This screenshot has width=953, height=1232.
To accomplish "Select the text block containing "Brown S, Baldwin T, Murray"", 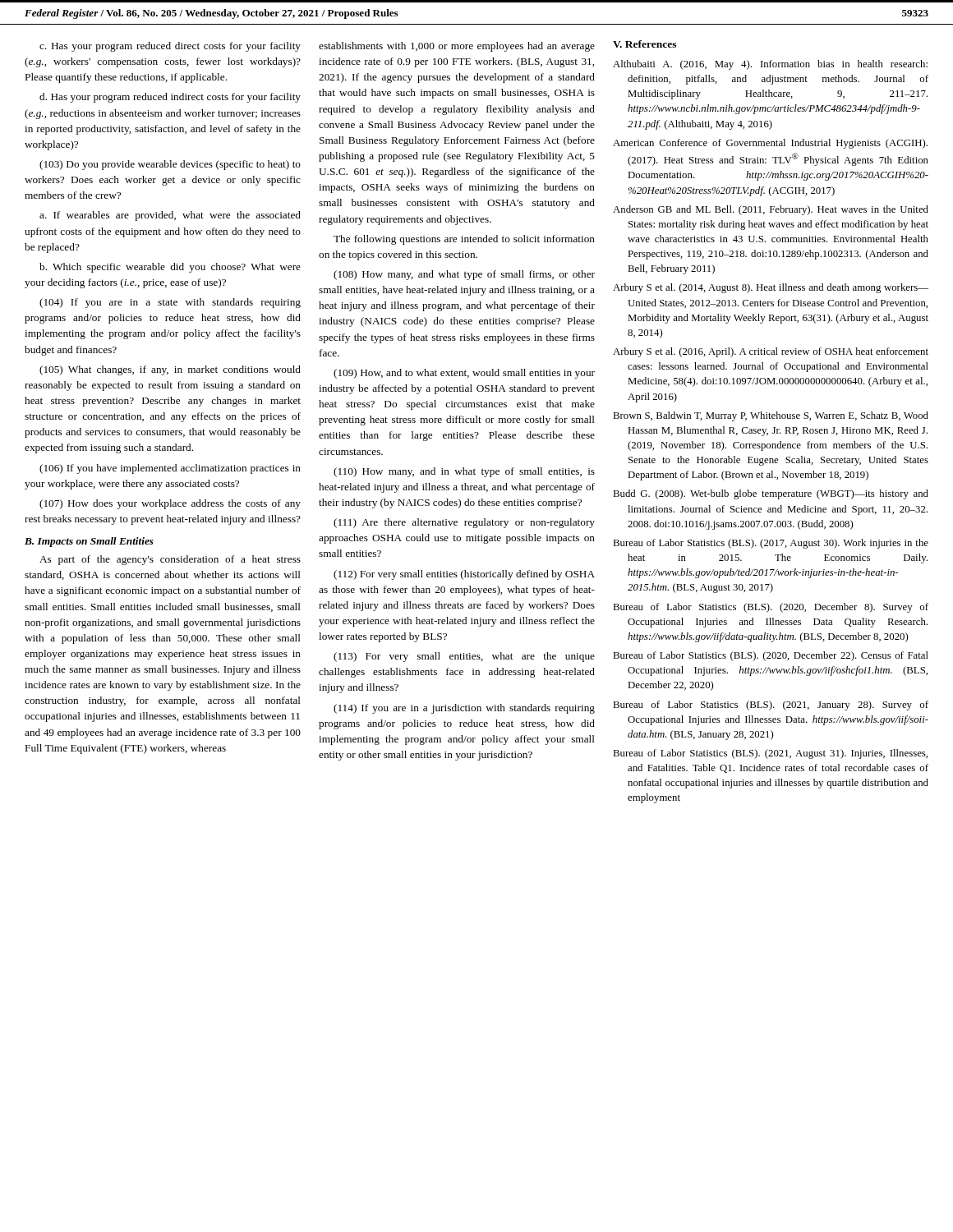I will pyautogui.click(x=771, y=445).
